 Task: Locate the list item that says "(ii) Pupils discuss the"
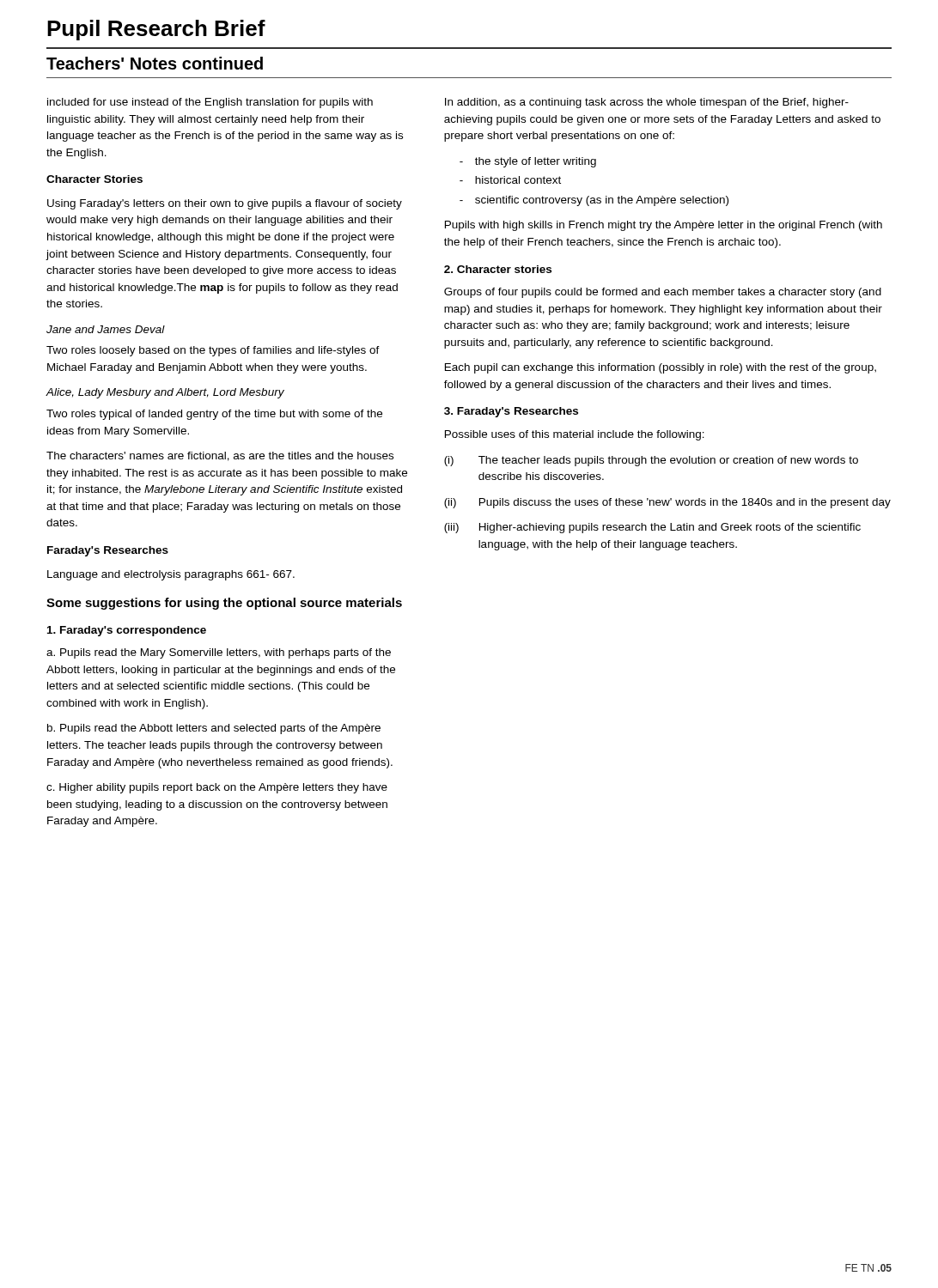[668, 502]
